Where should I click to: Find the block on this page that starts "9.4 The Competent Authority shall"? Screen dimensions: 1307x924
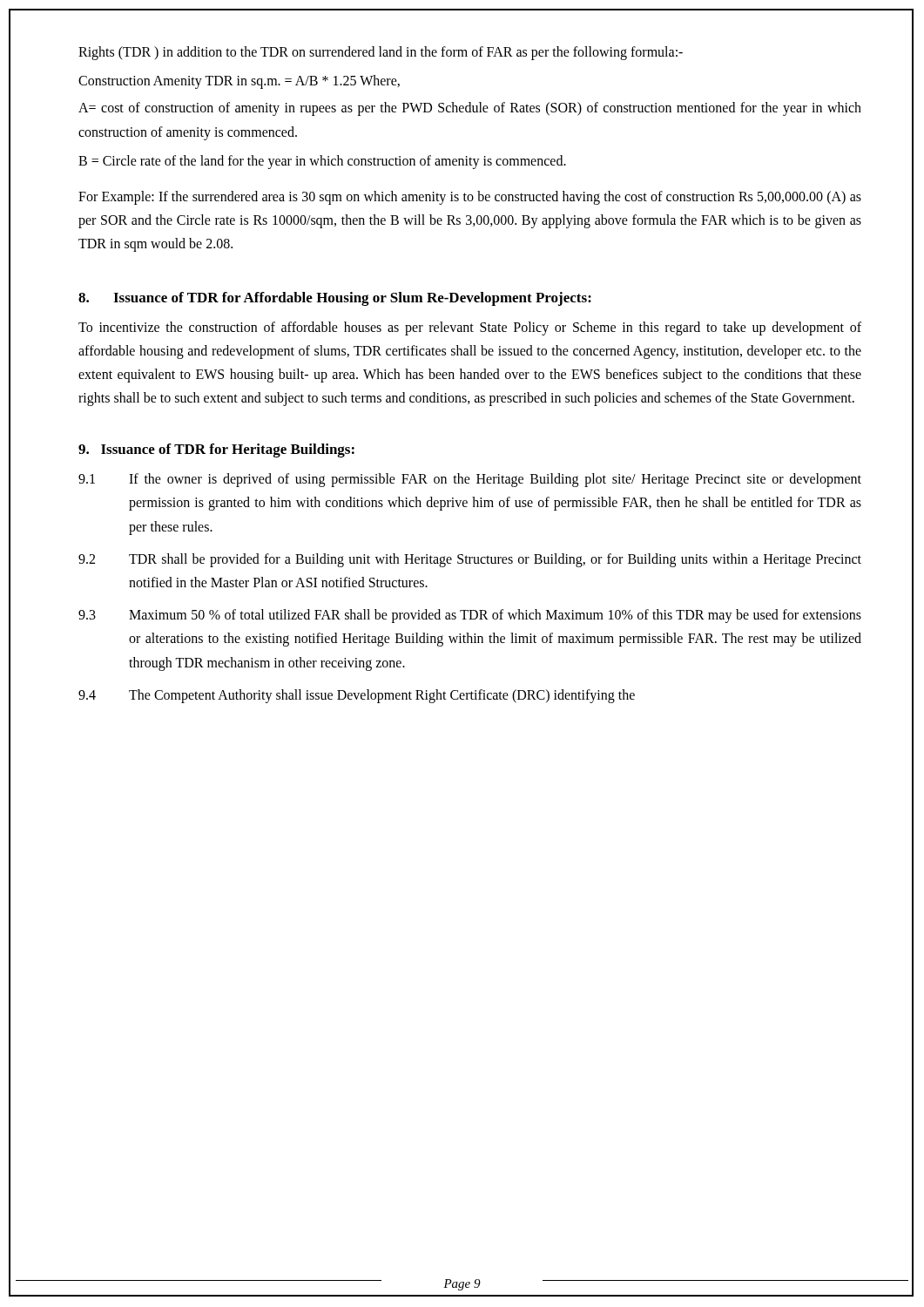470,695
